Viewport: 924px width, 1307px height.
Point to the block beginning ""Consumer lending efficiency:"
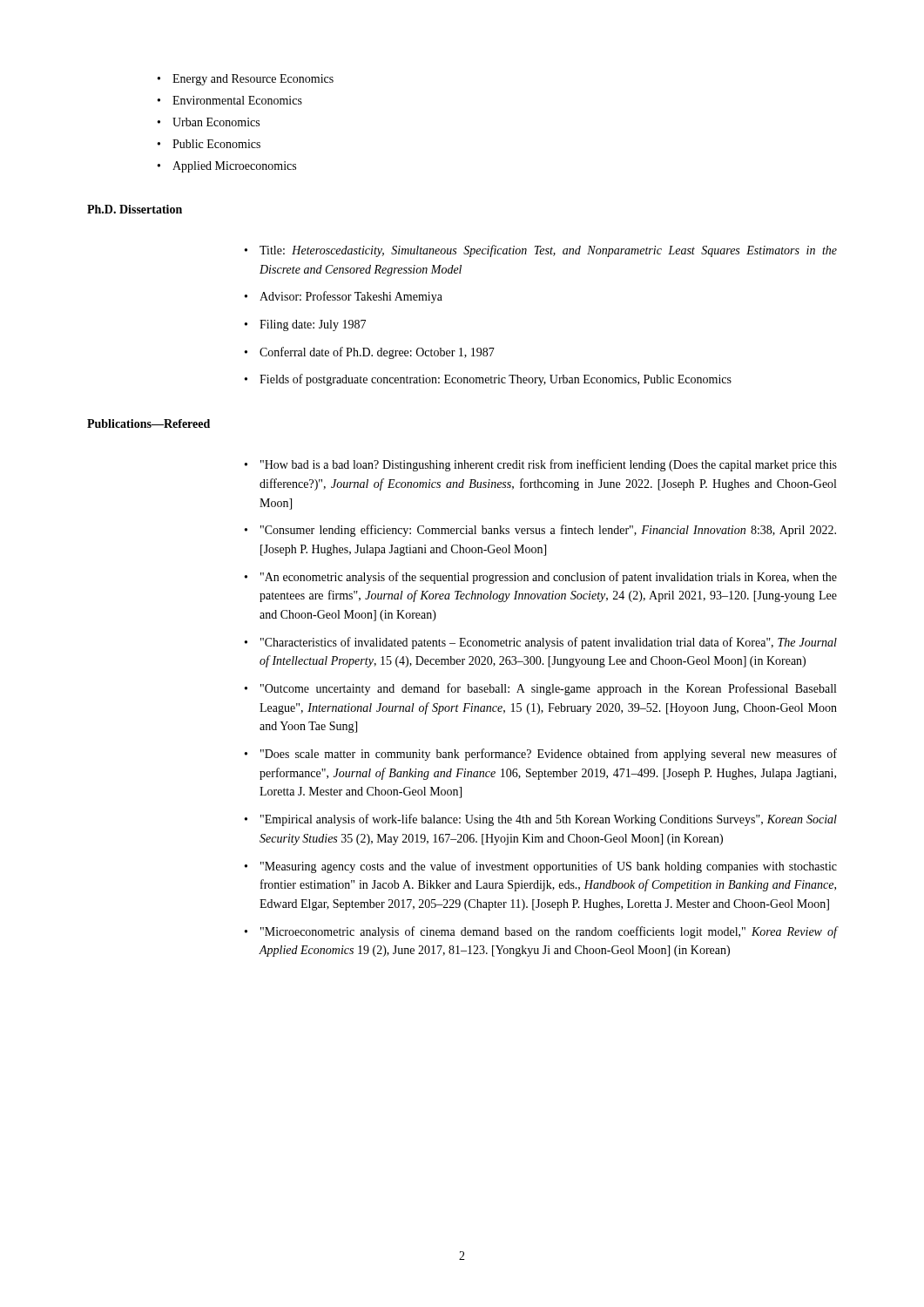(x=540, y=540)
